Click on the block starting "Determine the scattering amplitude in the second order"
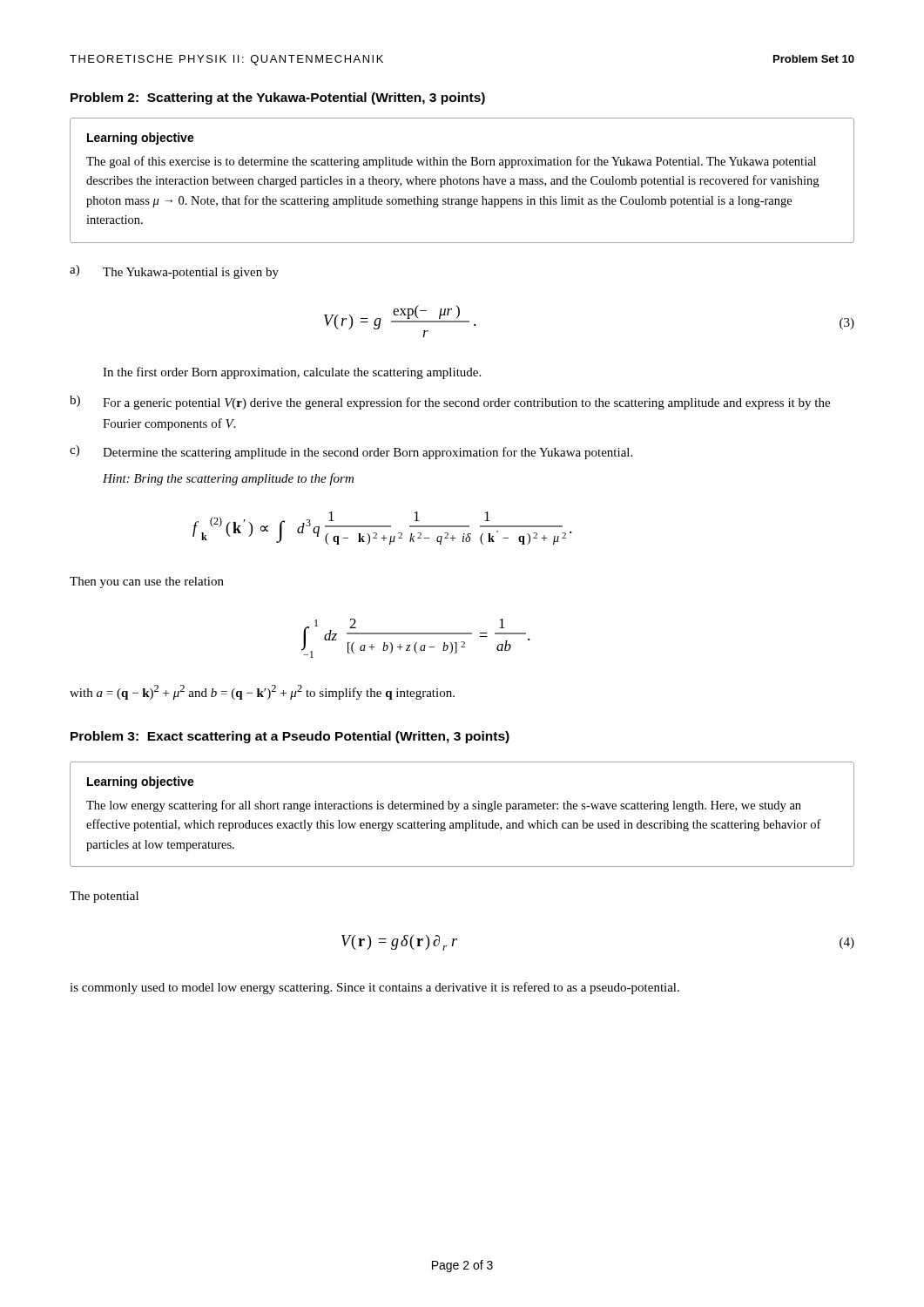Image resolution: width=924 pixels, height=1307 pixels. tap(368, 452)
